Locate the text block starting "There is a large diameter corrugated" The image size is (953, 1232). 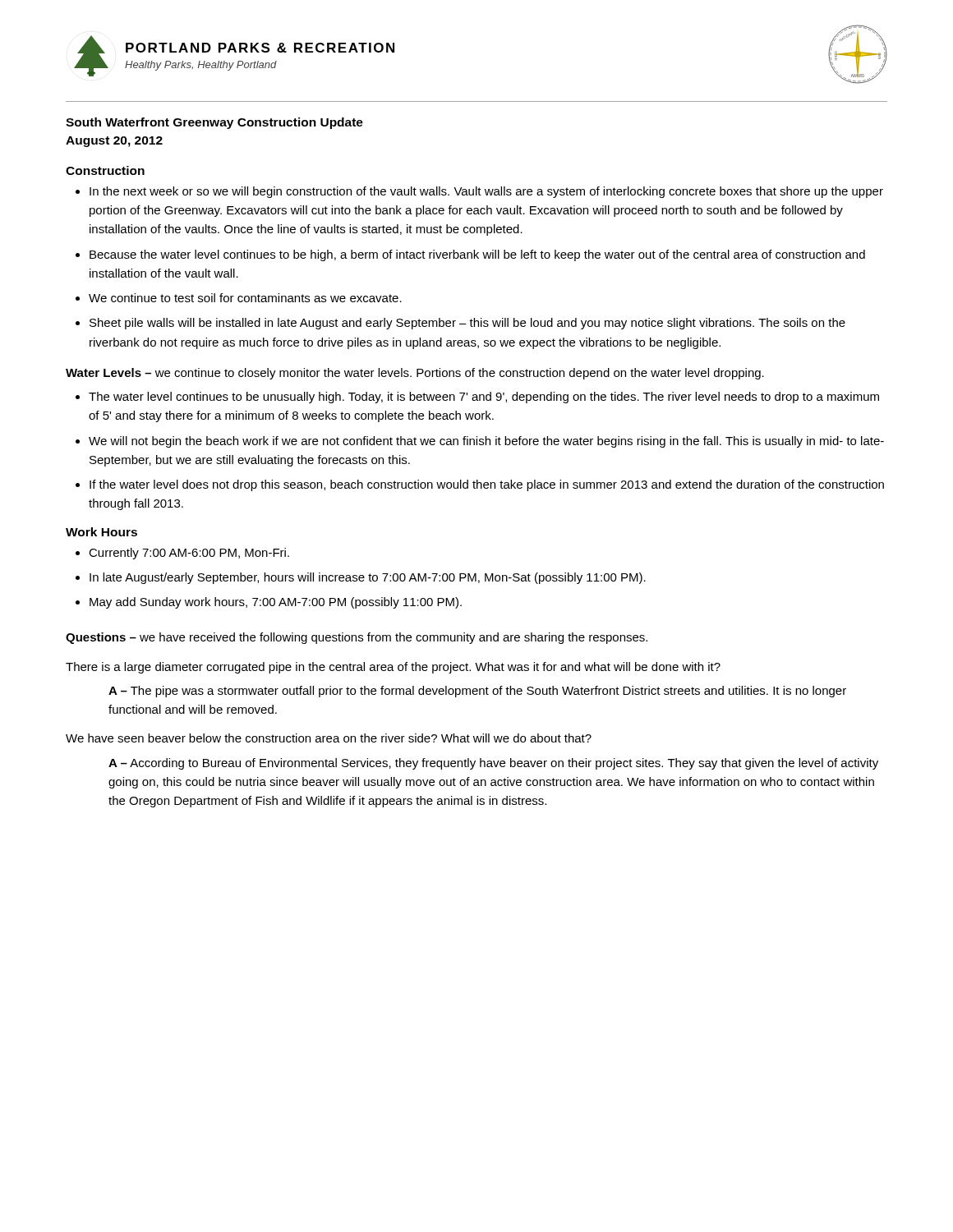(x=393, y=666)
